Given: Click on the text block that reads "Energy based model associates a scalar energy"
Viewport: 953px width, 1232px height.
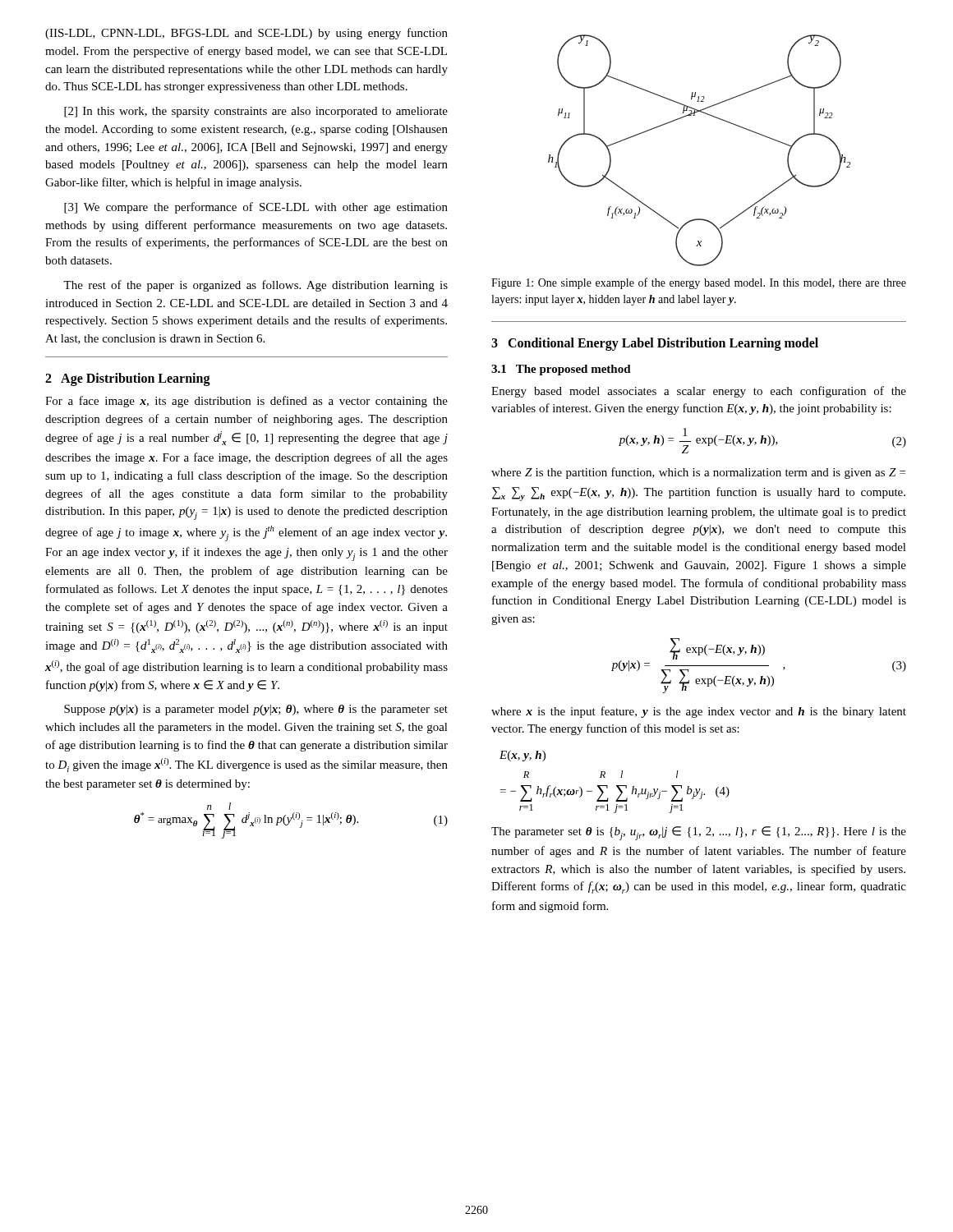Looking at the screenshot, I should [699, 400].
